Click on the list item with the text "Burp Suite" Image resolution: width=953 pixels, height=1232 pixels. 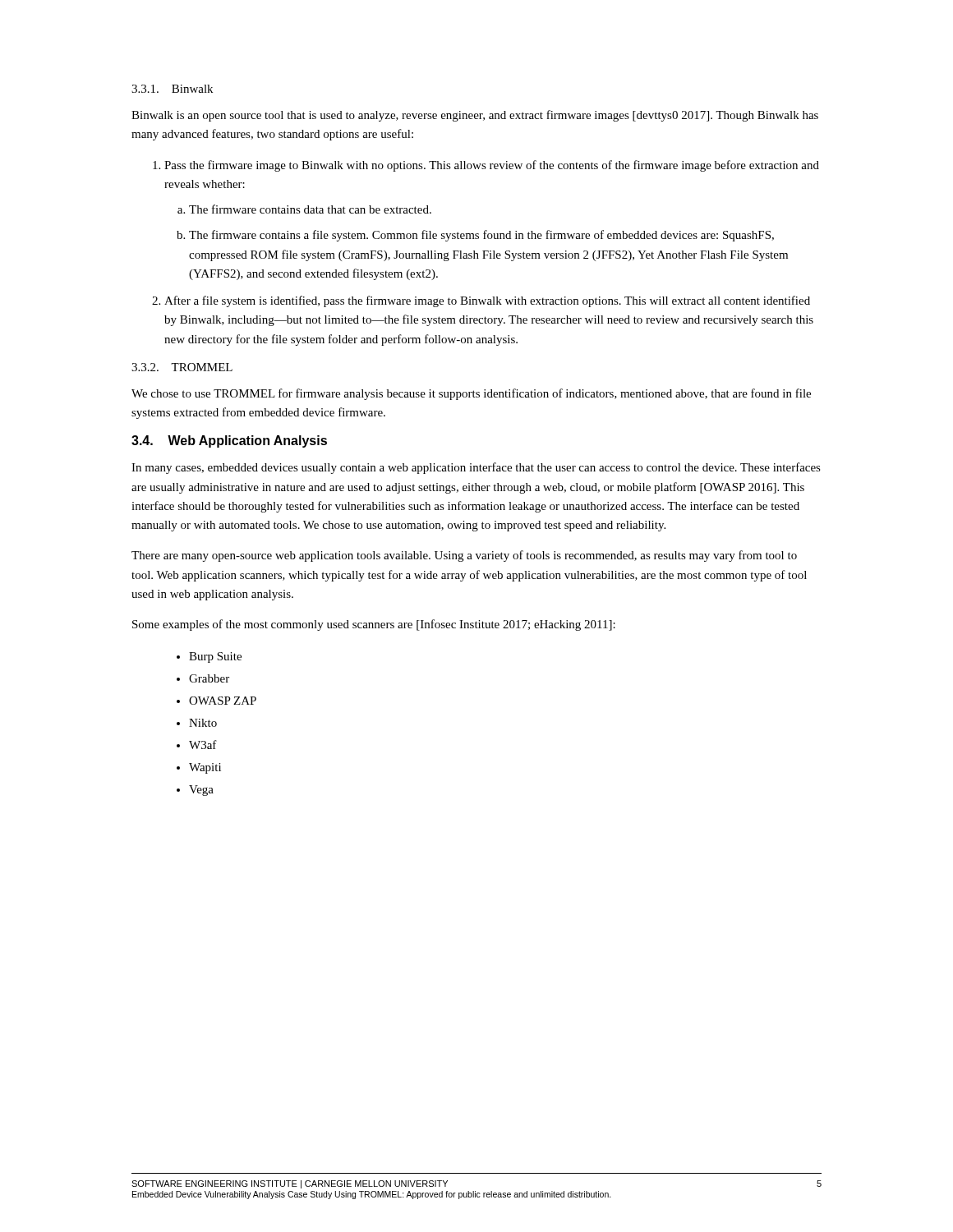coord(216,656)
